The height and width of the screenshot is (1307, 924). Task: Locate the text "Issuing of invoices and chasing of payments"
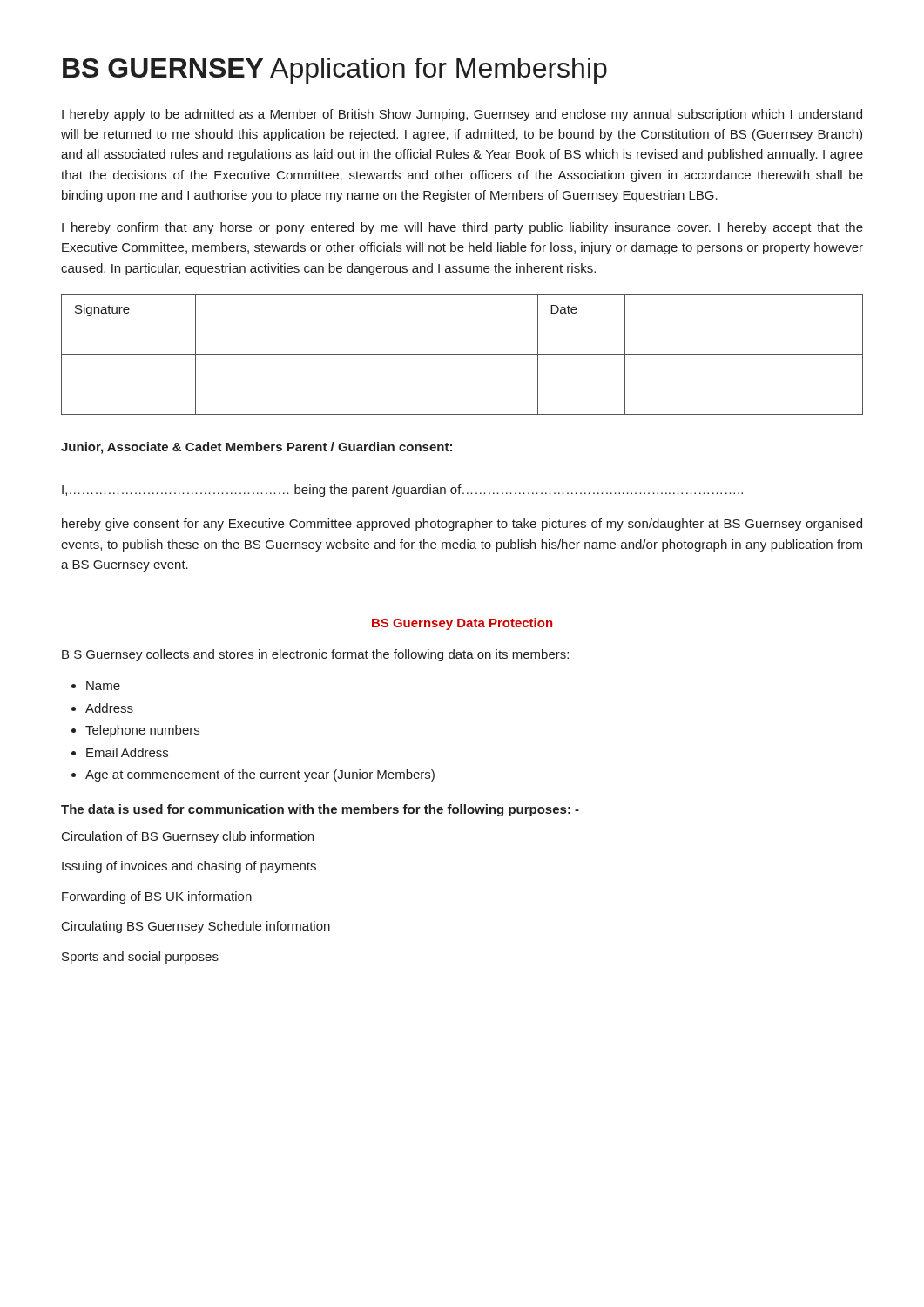189,866
